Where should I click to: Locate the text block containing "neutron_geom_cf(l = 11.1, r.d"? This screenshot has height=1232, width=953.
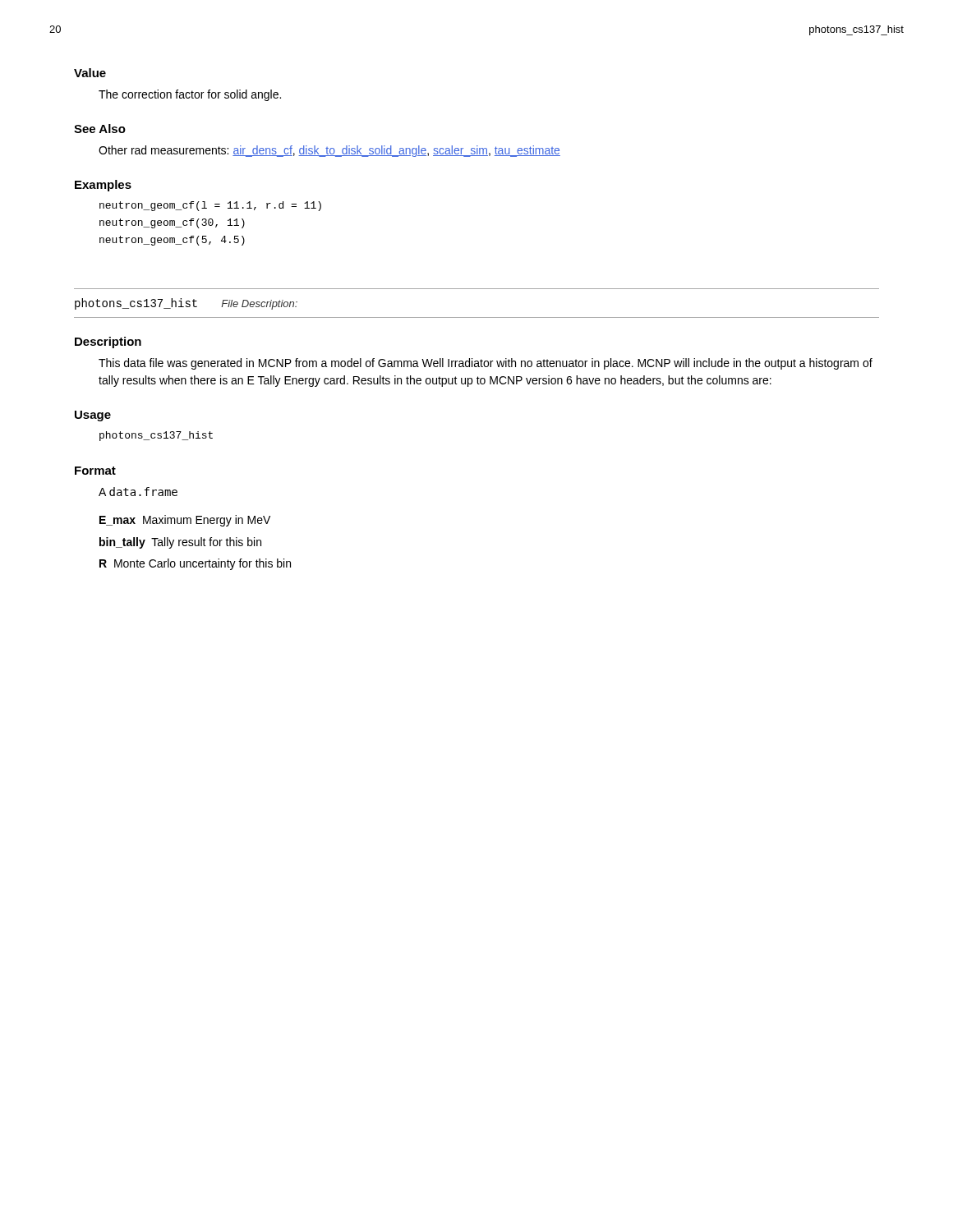pos(211,223)
